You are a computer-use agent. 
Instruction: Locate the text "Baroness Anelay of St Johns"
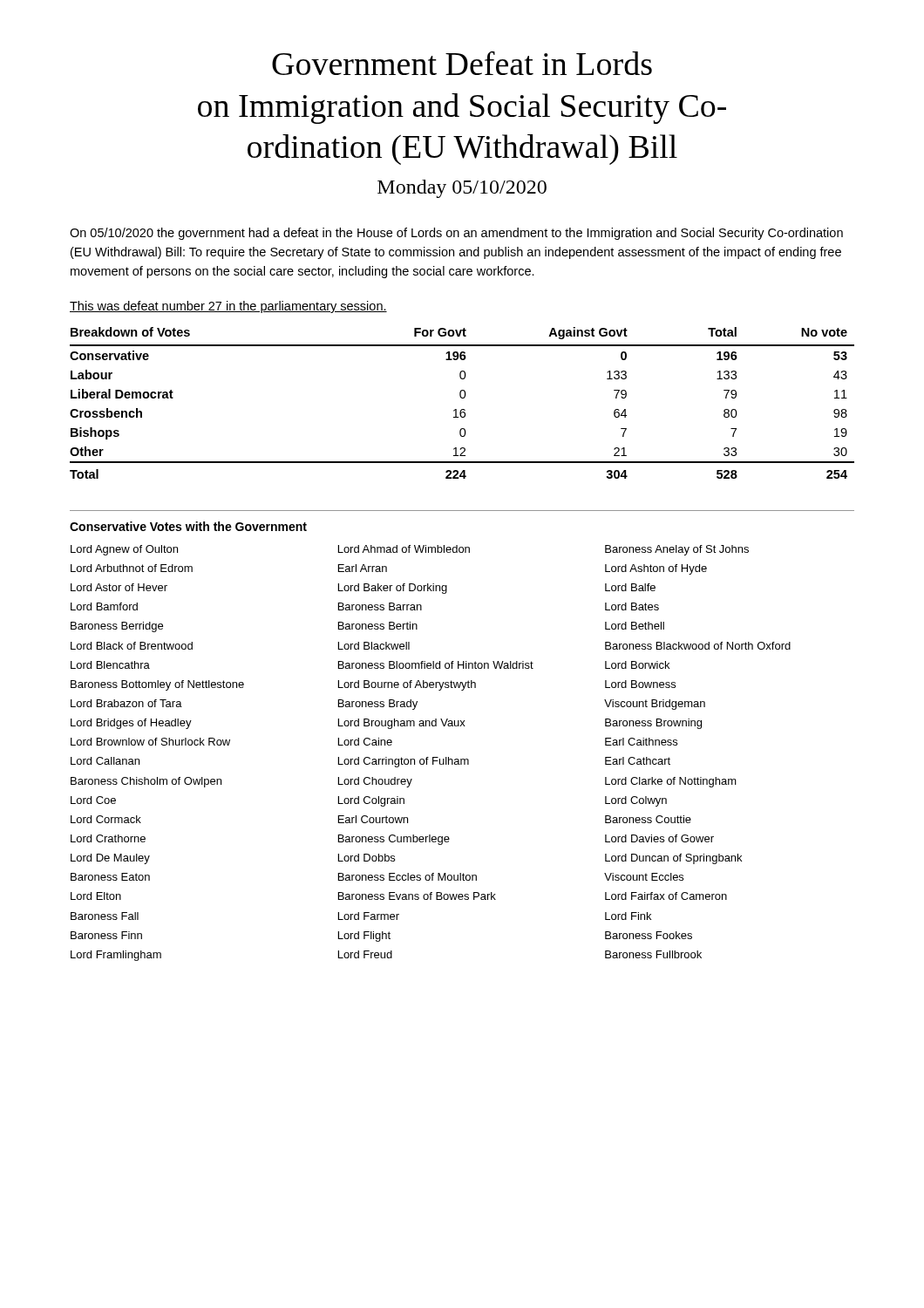(677, 549)
